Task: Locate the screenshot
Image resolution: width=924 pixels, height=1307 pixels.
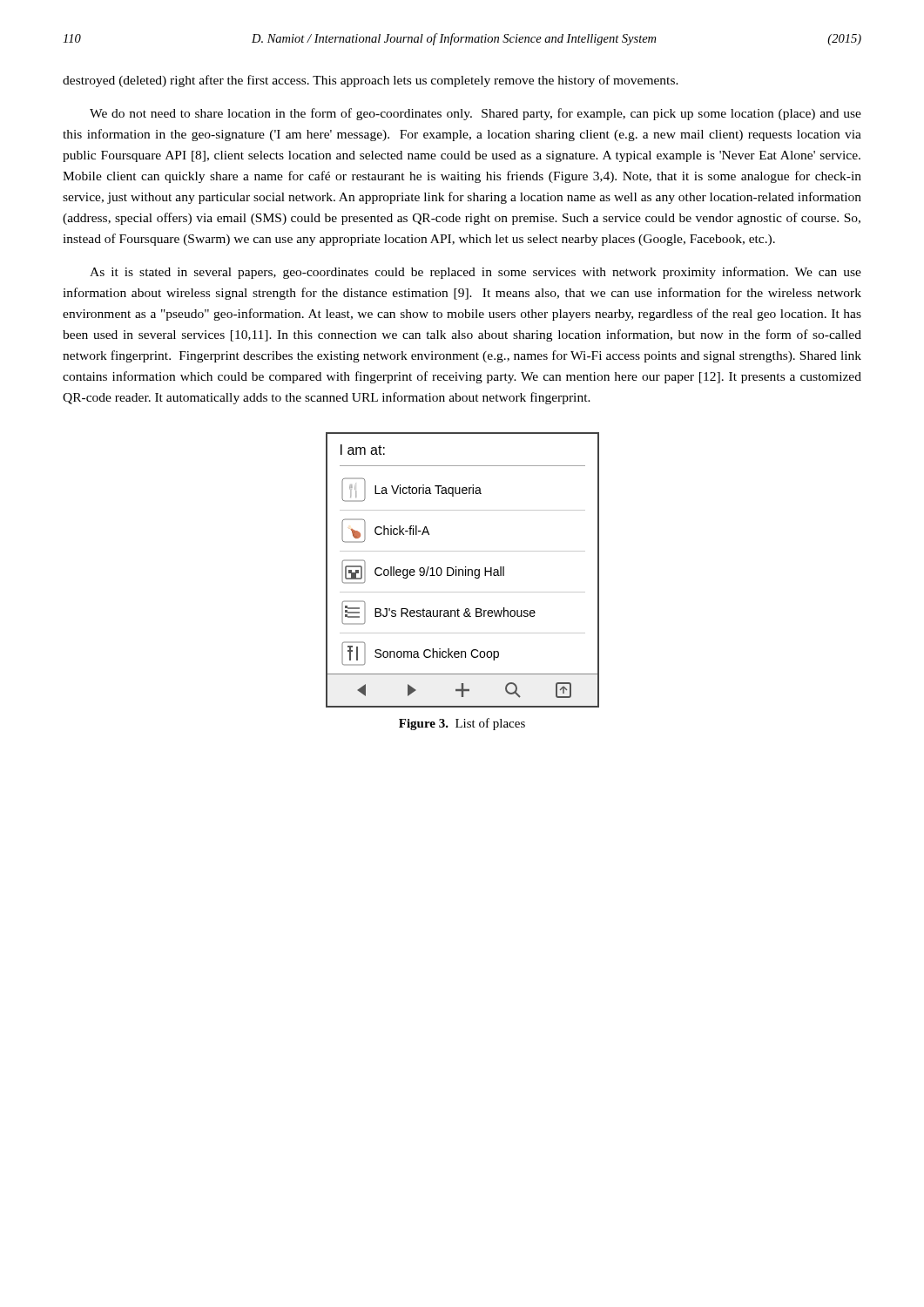Action: [462, 570]
